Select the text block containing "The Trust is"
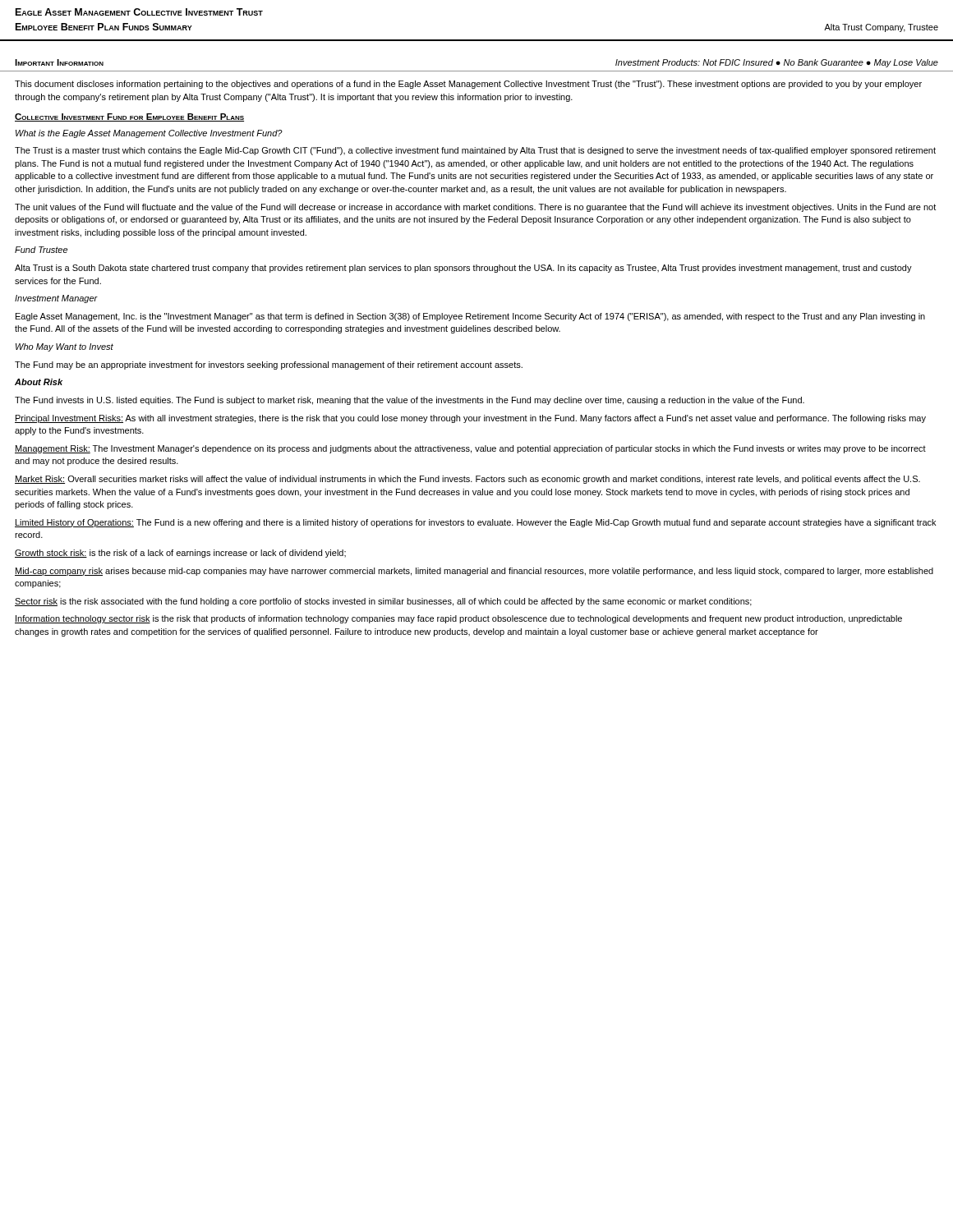 (x=476, y=170)
